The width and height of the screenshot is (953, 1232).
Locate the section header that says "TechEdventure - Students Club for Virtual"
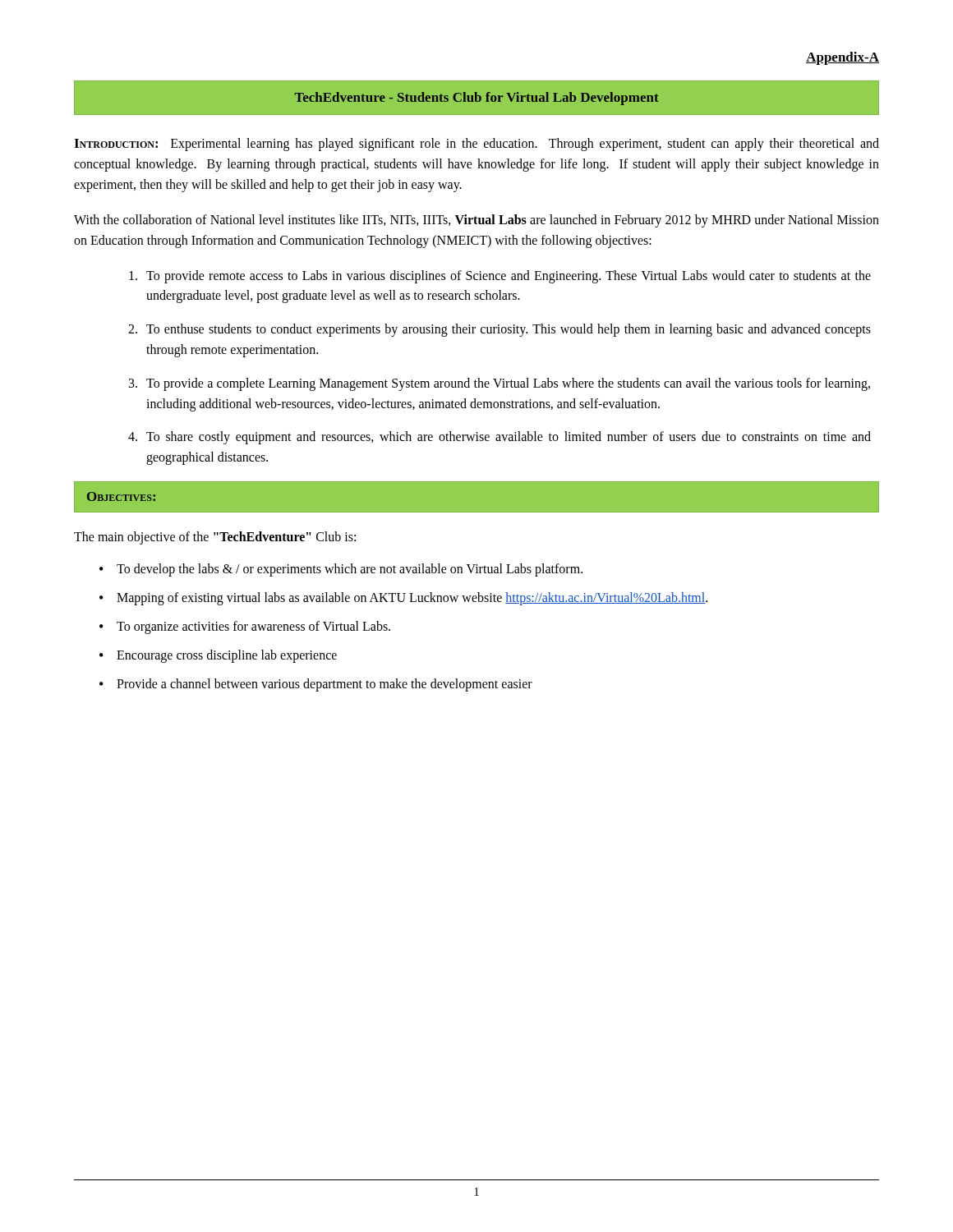coord(476,97)
